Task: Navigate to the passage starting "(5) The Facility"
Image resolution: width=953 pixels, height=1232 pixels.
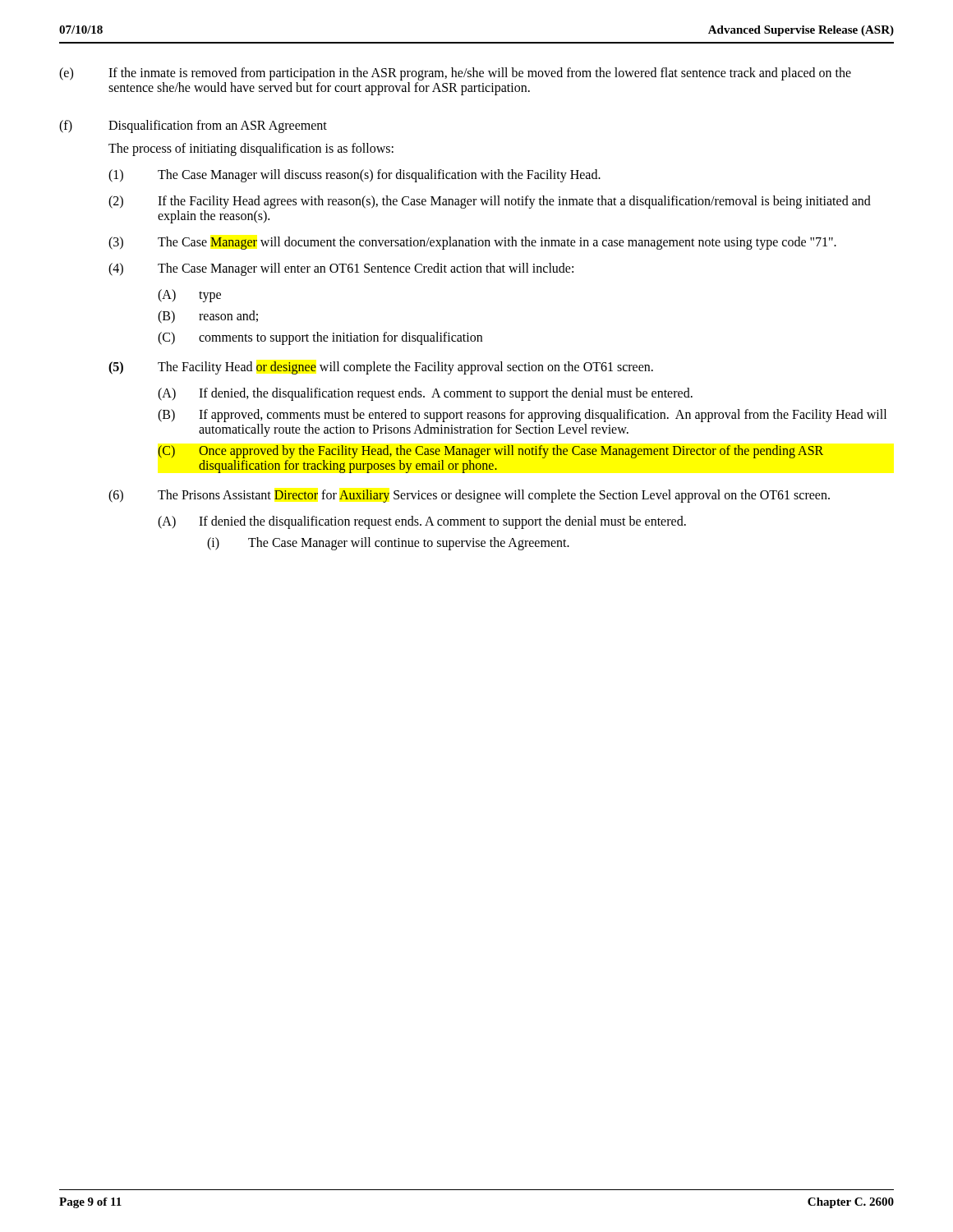Action: (x=501, y=367)
